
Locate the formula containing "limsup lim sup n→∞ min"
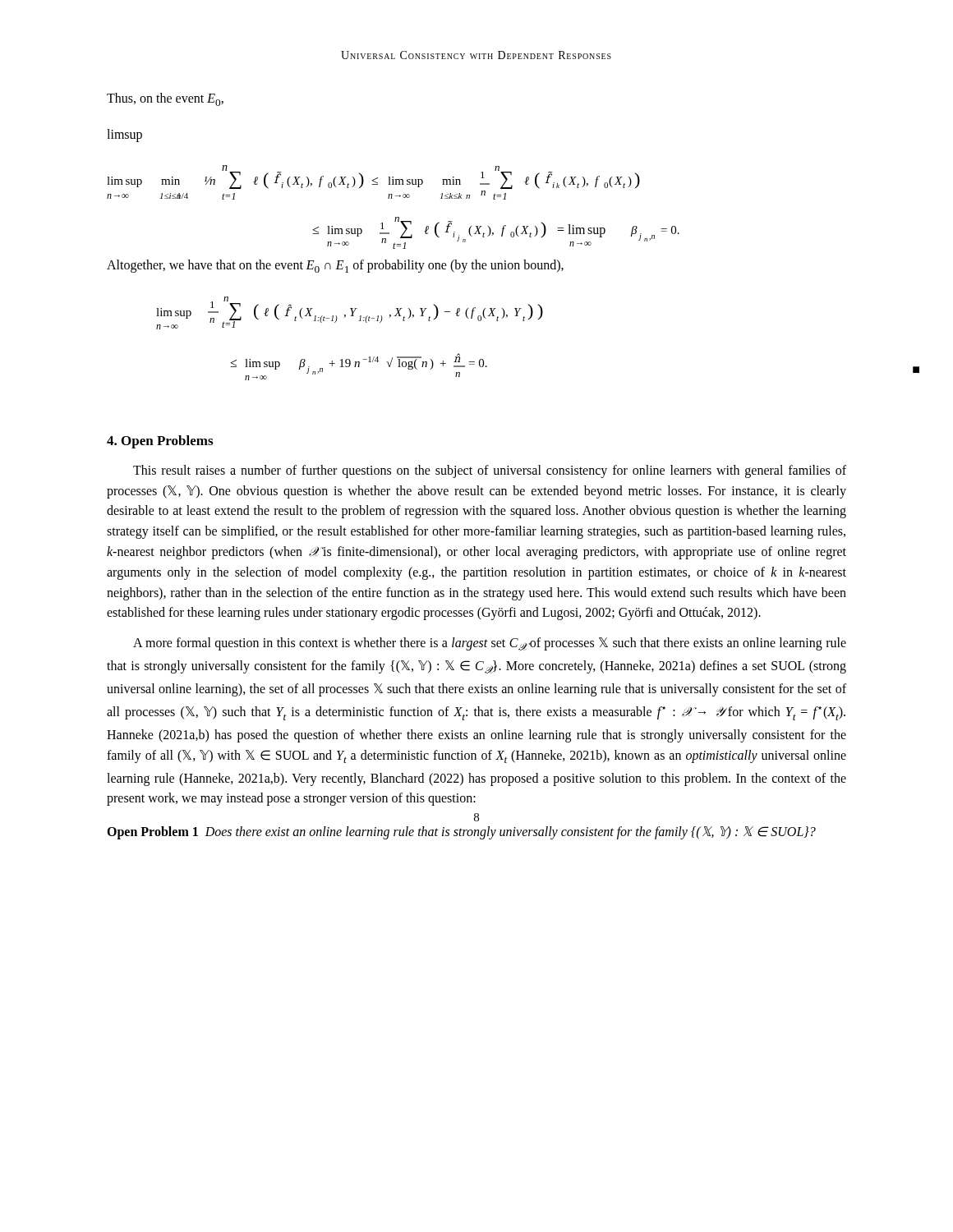(x=444, y=184)
